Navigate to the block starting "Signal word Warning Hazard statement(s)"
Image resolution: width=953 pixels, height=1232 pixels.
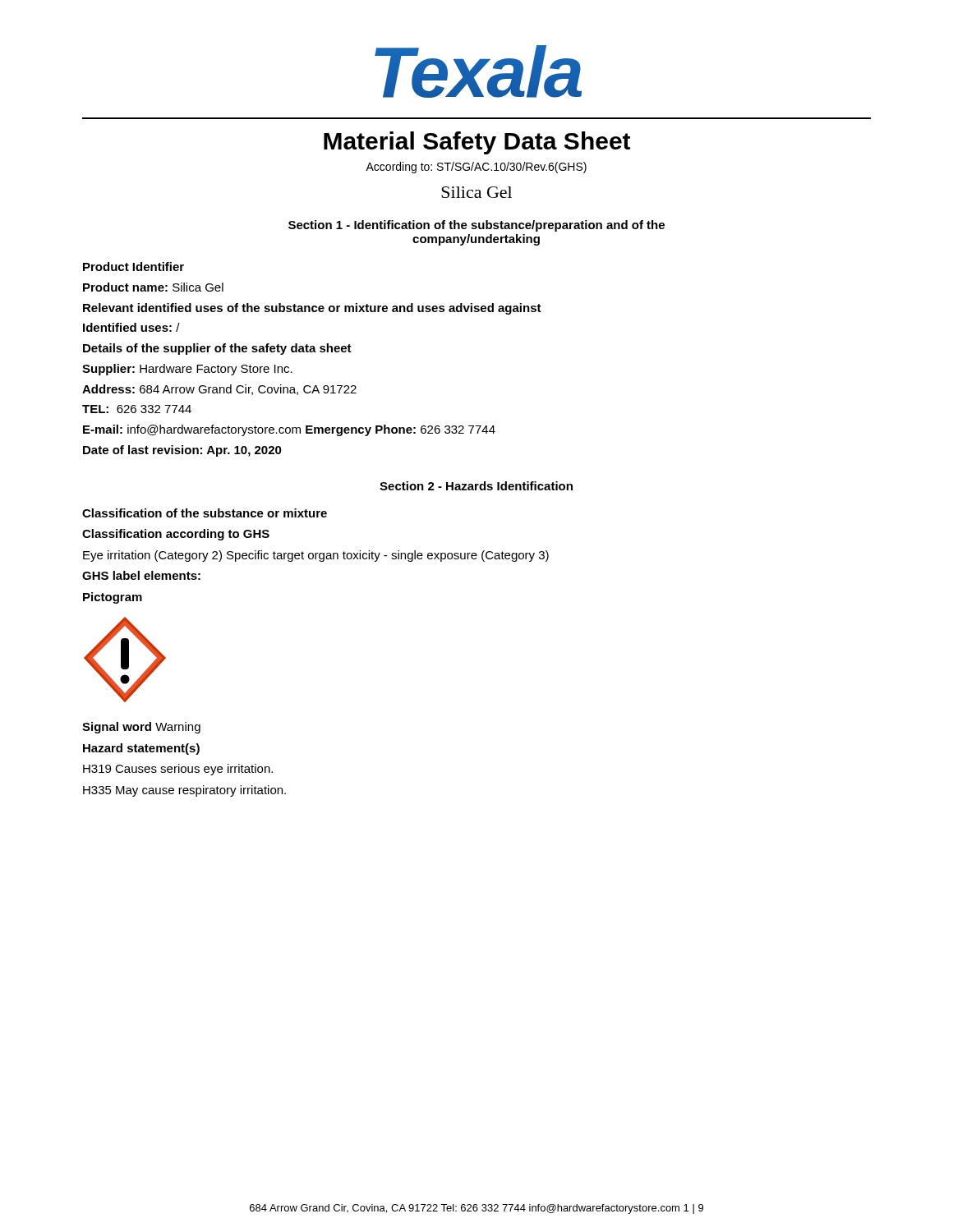pos(141,728)
